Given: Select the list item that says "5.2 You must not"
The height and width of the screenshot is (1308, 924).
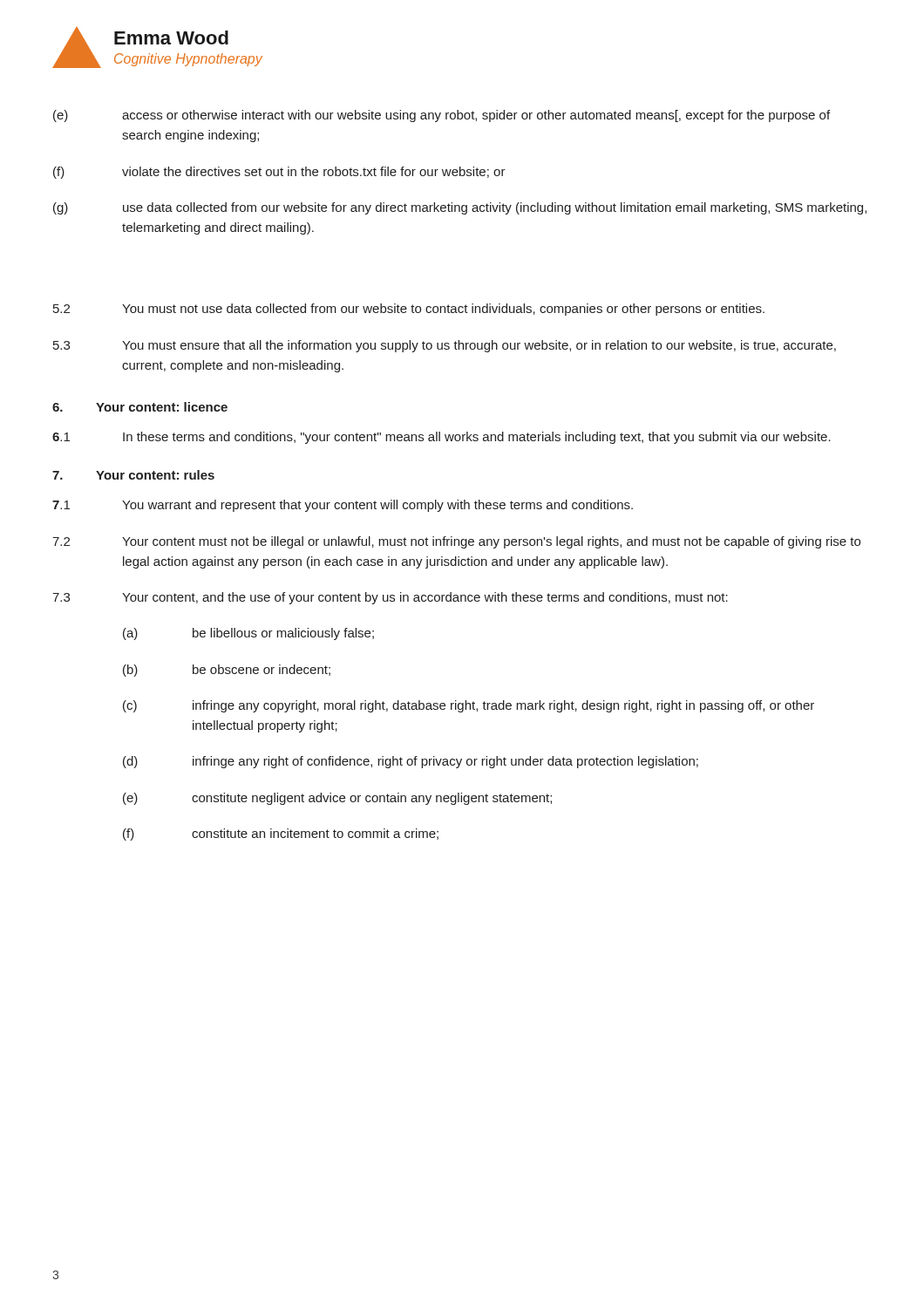Looking at the screenshot, I should point(462,309).
